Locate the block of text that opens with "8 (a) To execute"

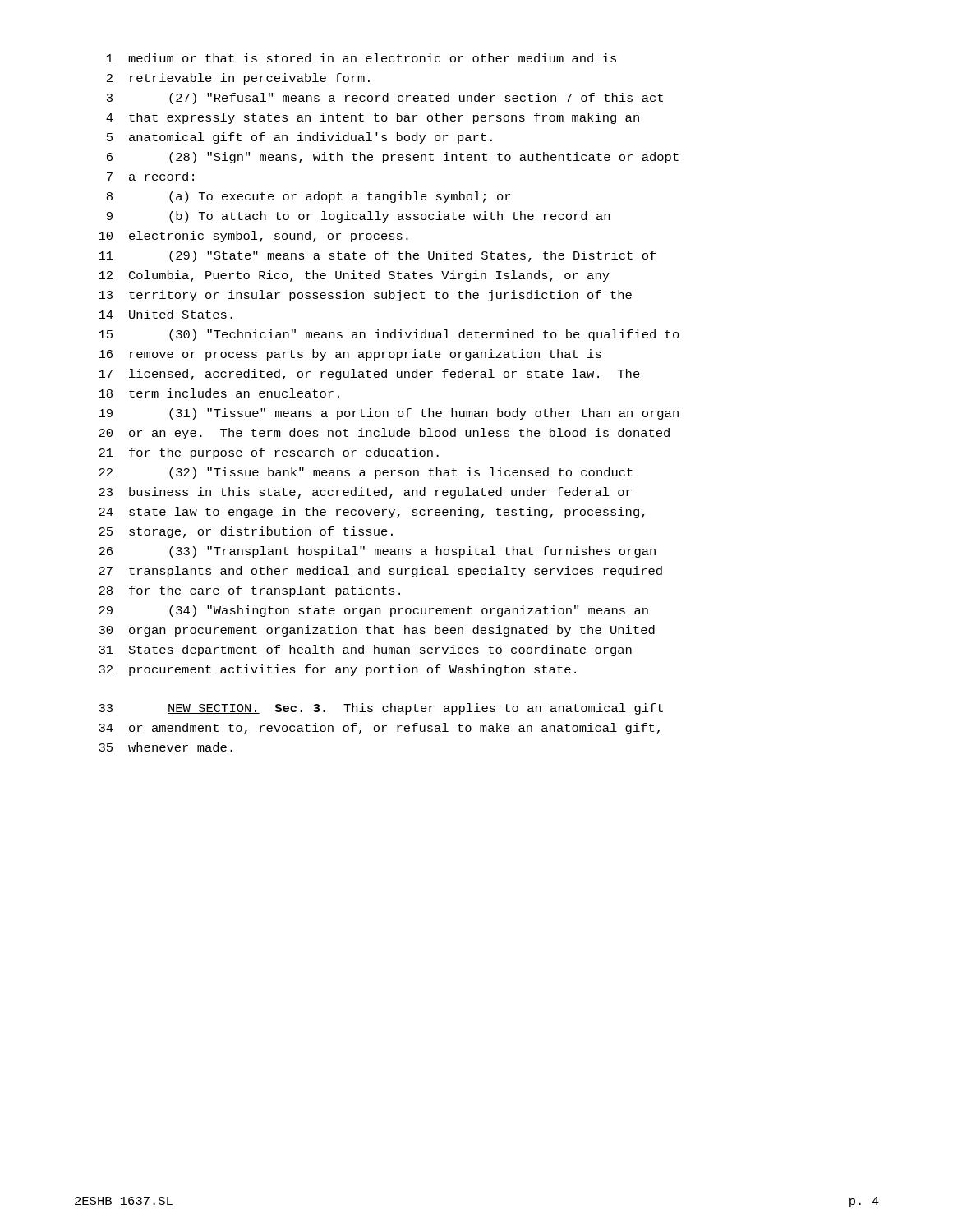pyautogui.click(x=476, y=197)
